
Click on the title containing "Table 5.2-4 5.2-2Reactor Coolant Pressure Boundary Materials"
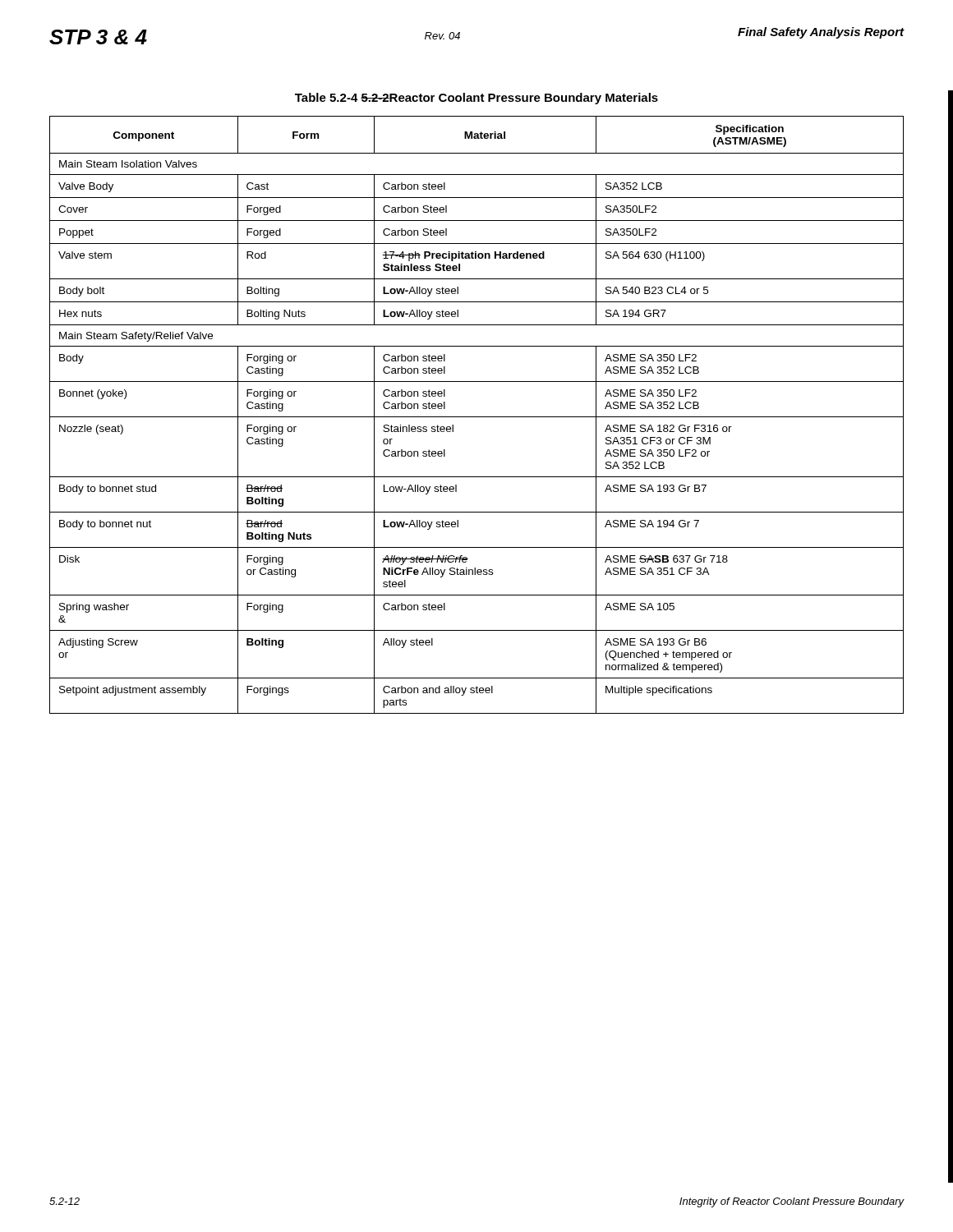tap(476, 97)
